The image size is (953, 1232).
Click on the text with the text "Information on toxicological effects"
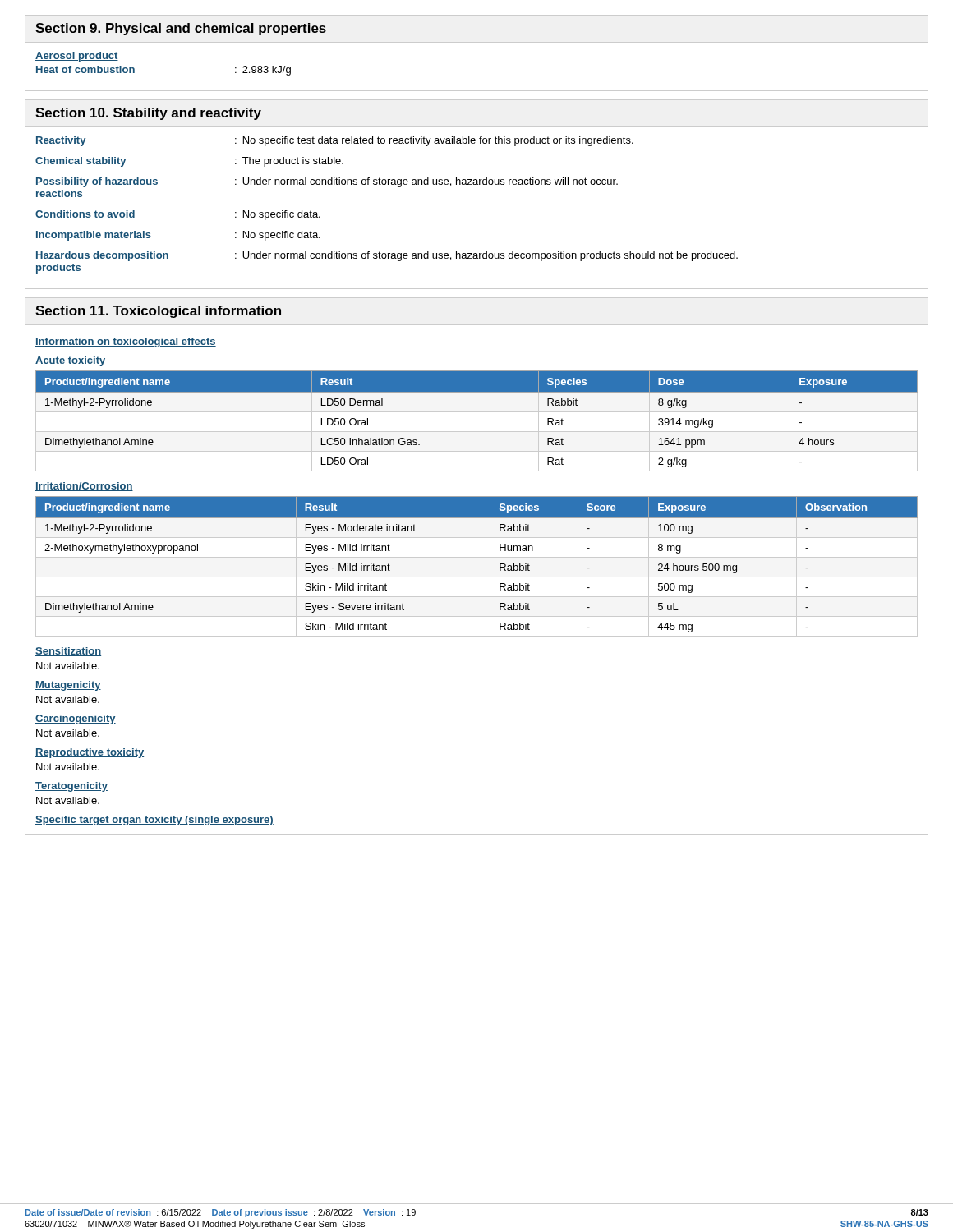click(126, 341)
